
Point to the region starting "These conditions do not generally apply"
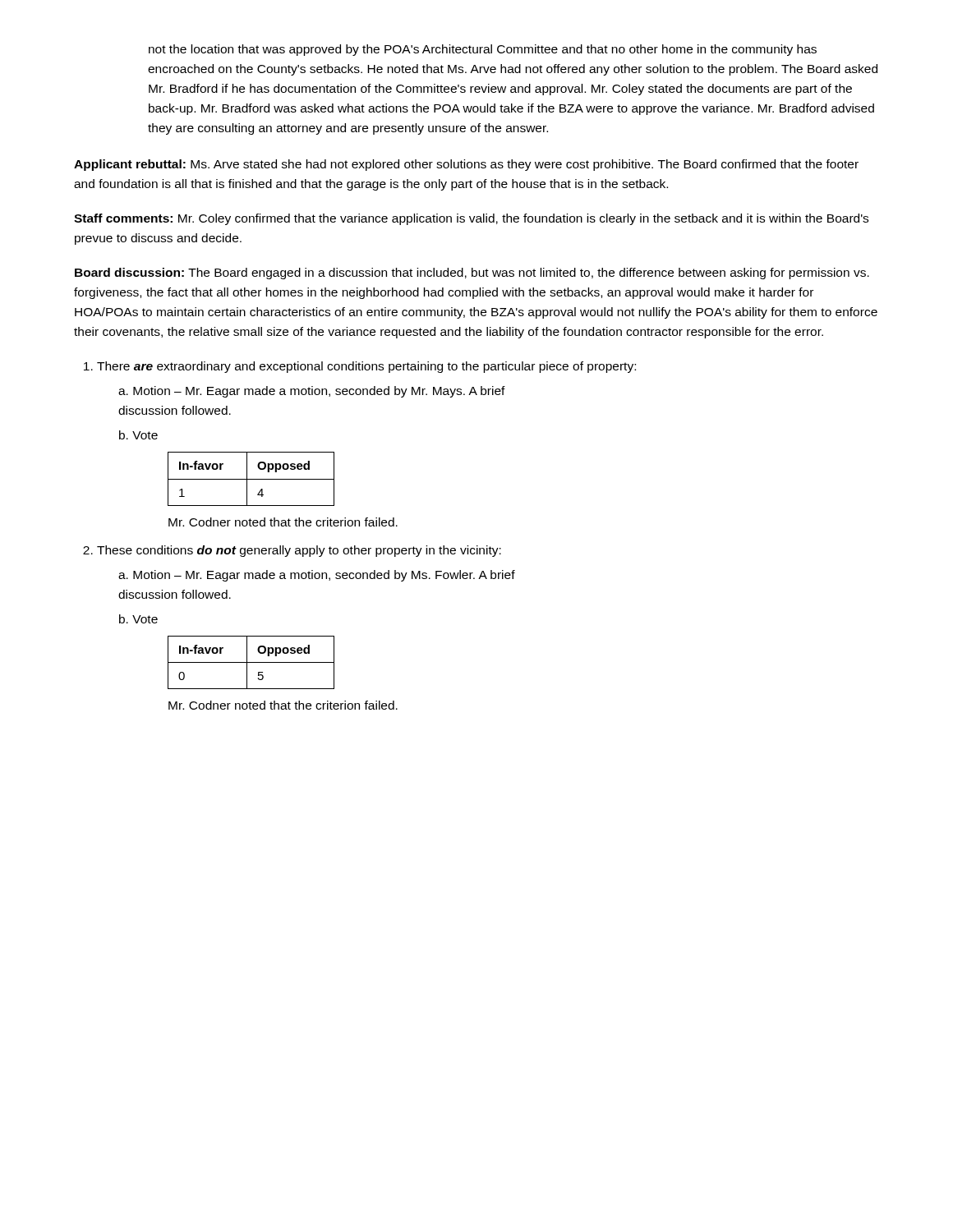coord(292,551)
